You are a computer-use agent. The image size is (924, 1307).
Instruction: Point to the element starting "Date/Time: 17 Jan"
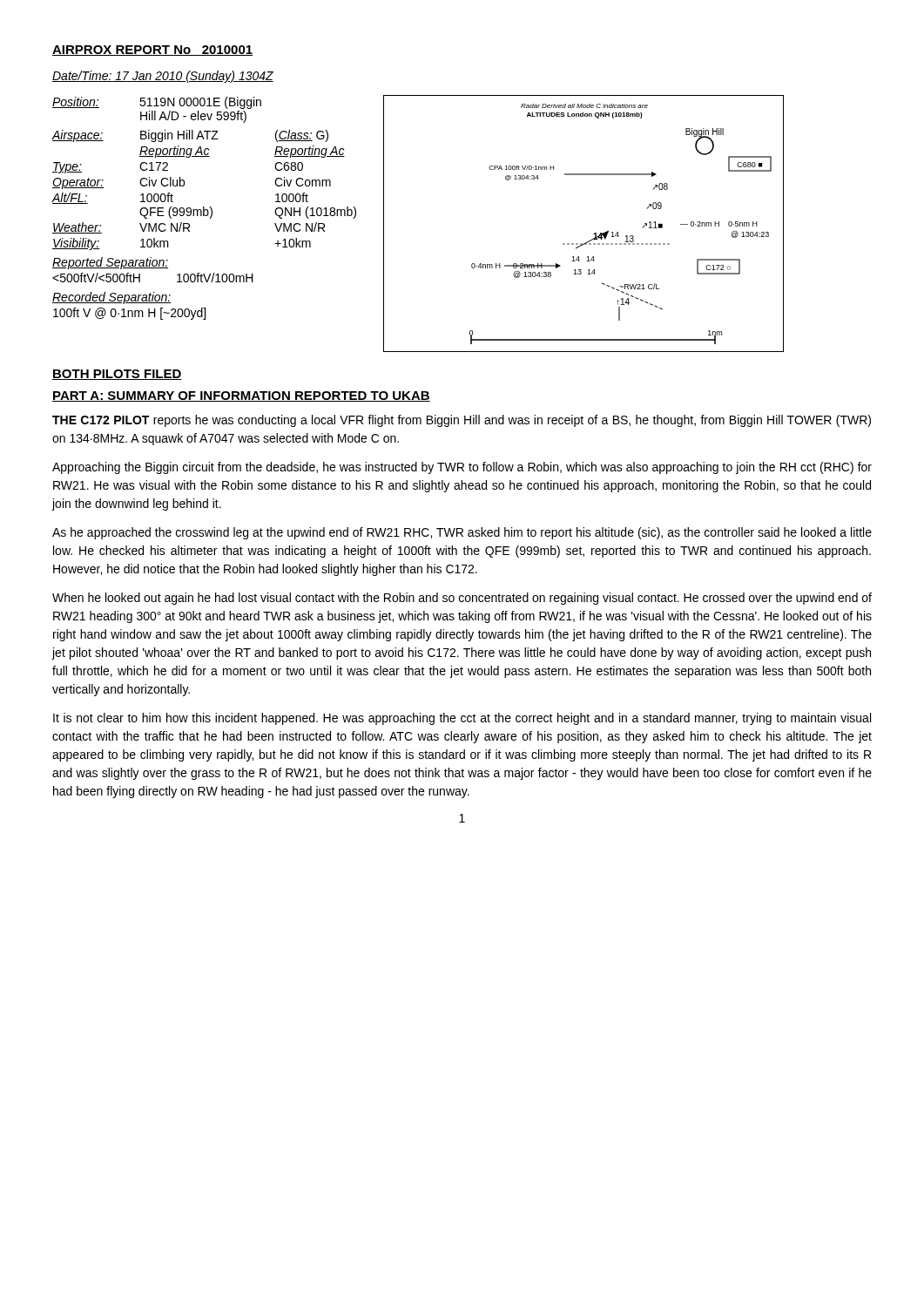[x=163, y=76]
